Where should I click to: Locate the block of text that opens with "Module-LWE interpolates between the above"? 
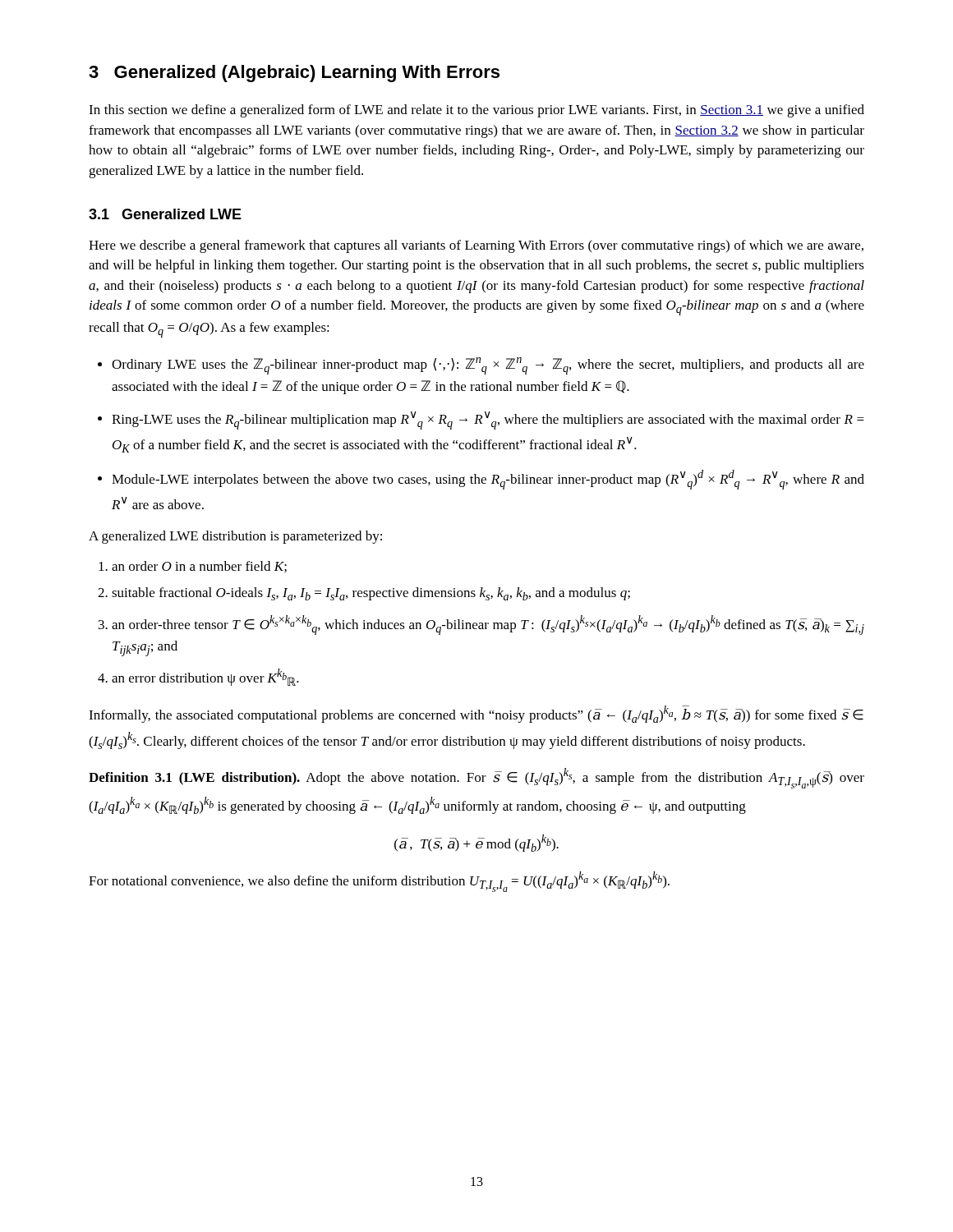point(488,490)
